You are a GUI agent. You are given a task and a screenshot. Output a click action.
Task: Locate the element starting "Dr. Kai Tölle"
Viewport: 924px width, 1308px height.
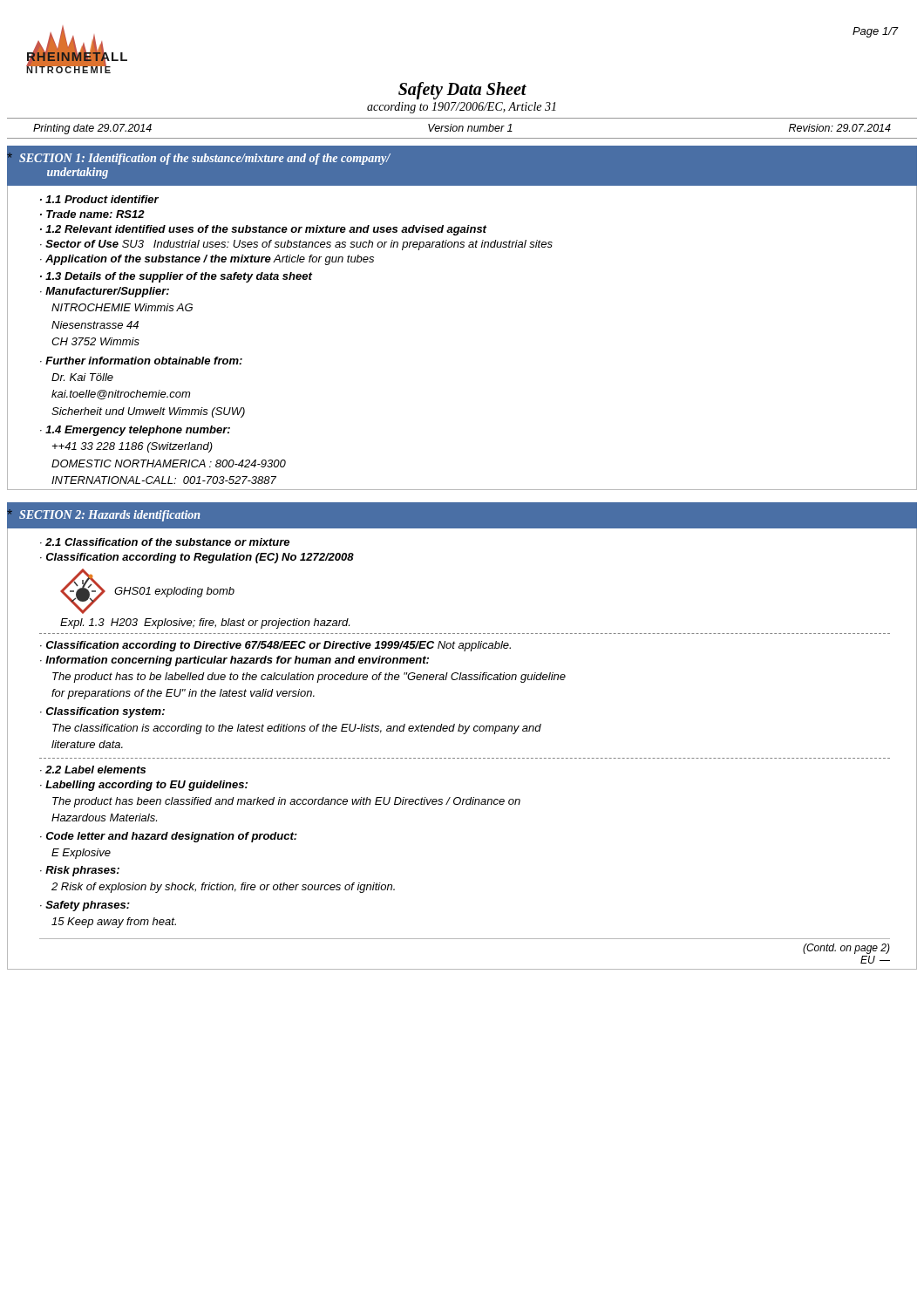[x=148, y=394]
